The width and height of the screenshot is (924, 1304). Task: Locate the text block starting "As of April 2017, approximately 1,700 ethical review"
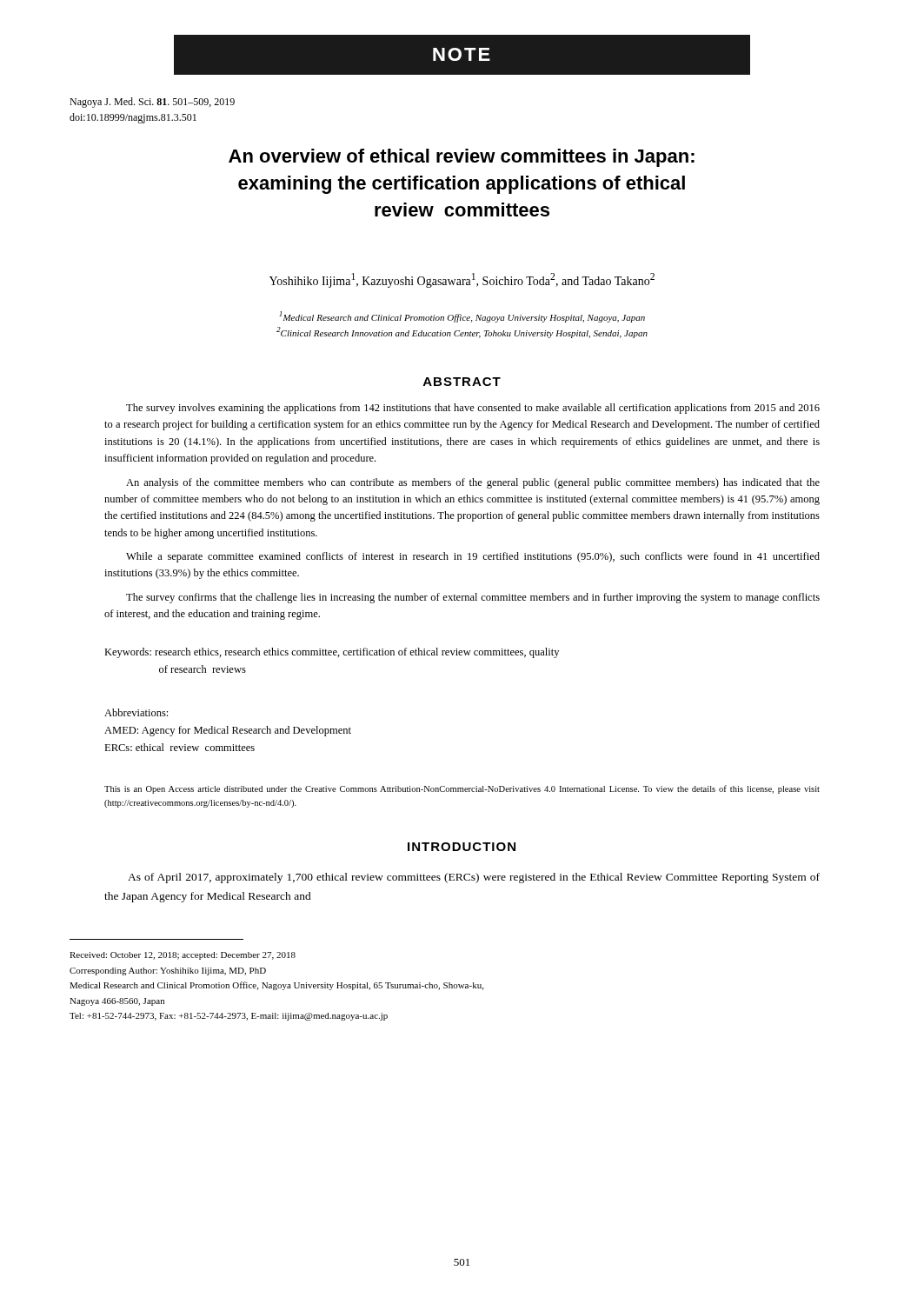coord(462,886)
